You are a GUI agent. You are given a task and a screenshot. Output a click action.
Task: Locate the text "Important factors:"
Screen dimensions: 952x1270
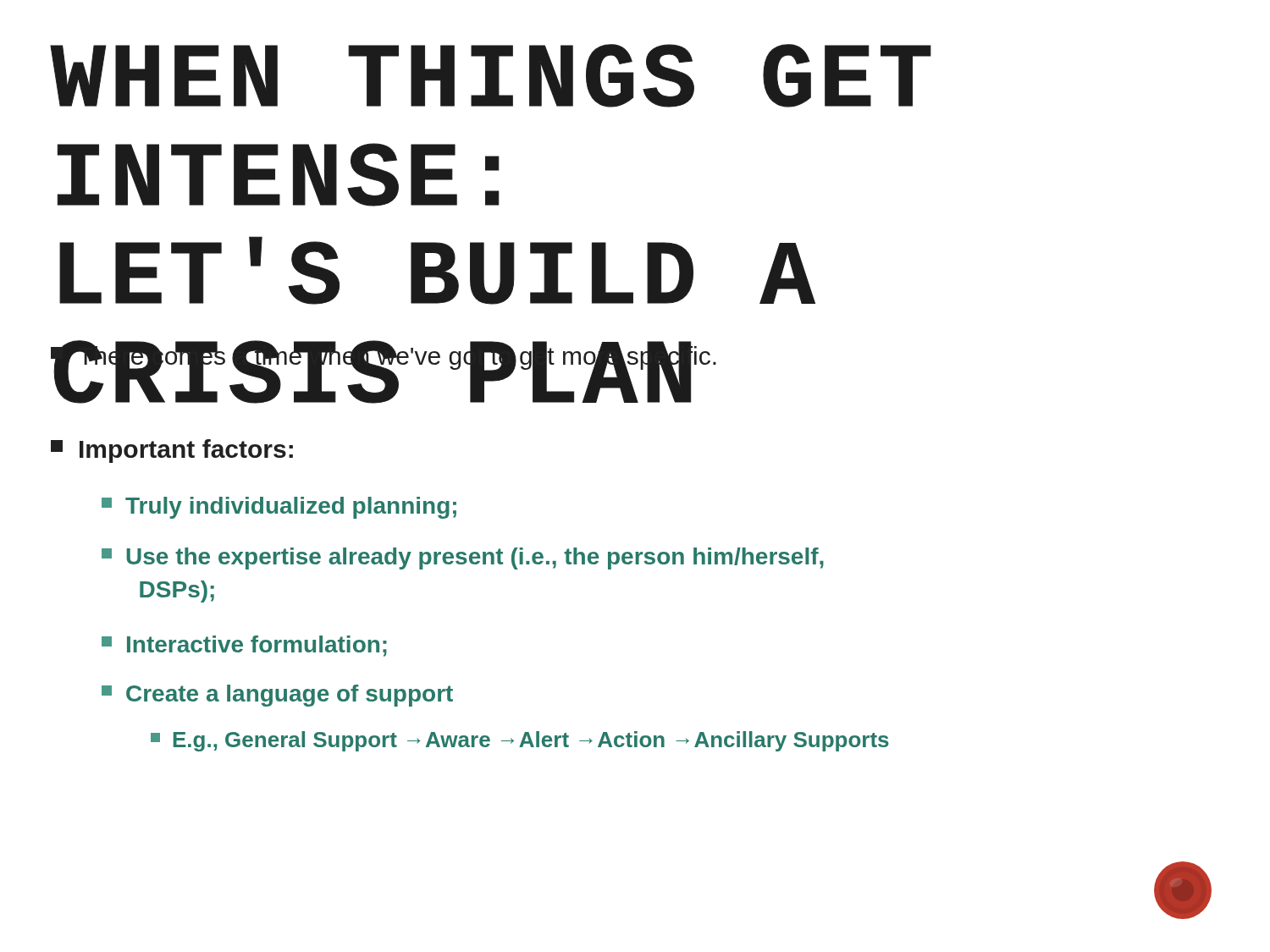[173, 449]
